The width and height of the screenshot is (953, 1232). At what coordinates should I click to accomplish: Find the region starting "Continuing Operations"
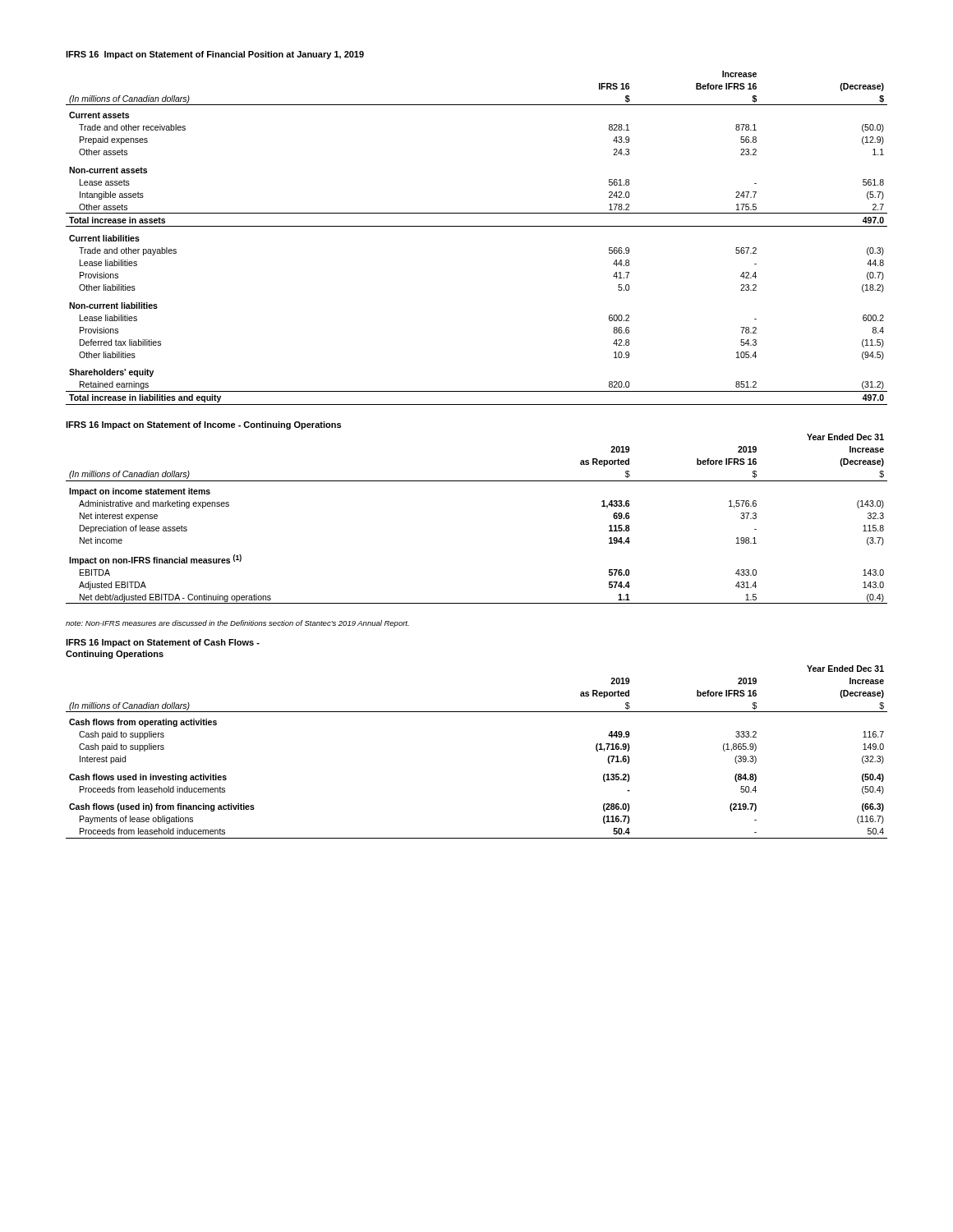[115, 654]
